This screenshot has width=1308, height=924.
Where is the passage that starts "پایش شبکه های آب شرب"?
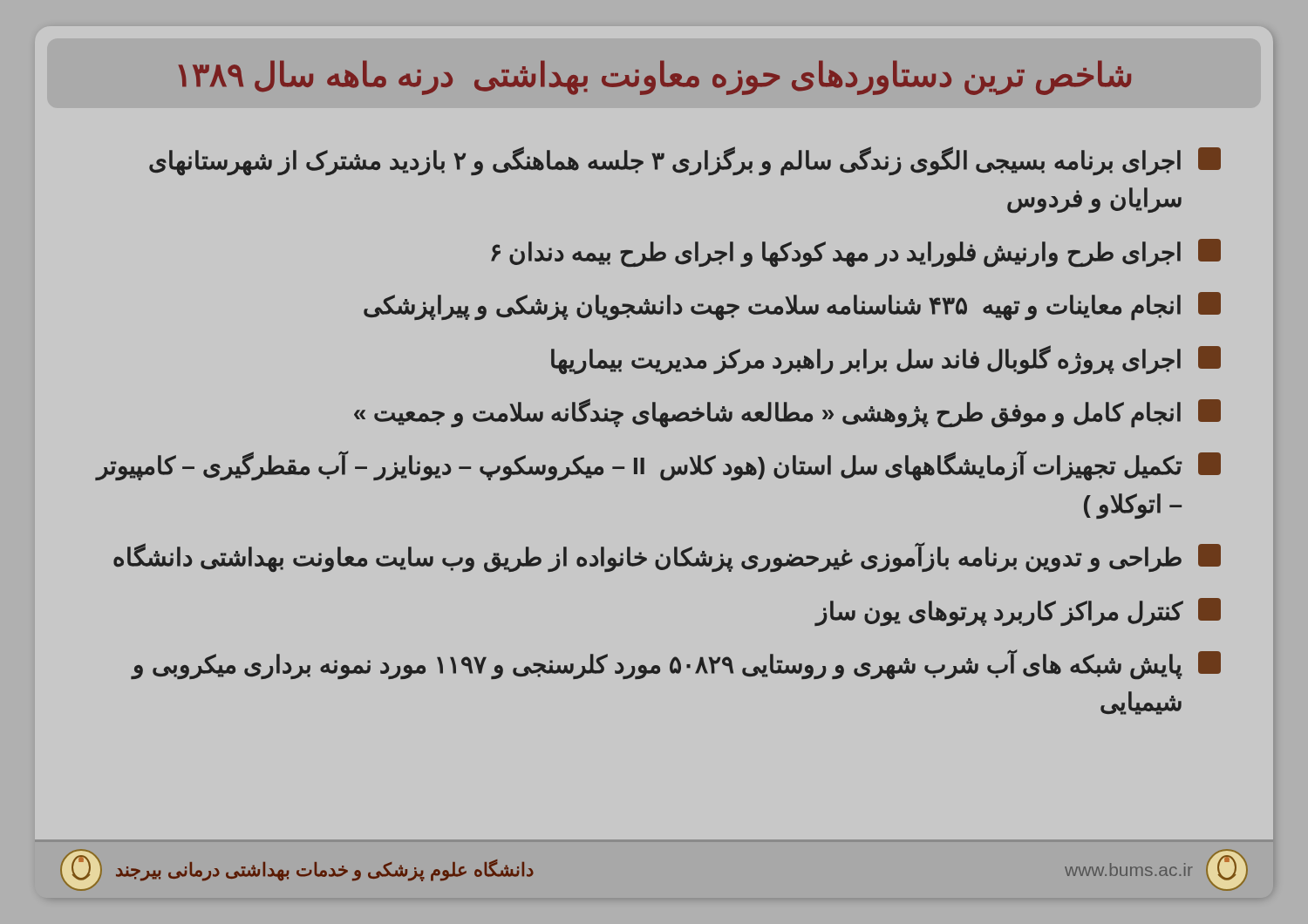tap(654, 684)
